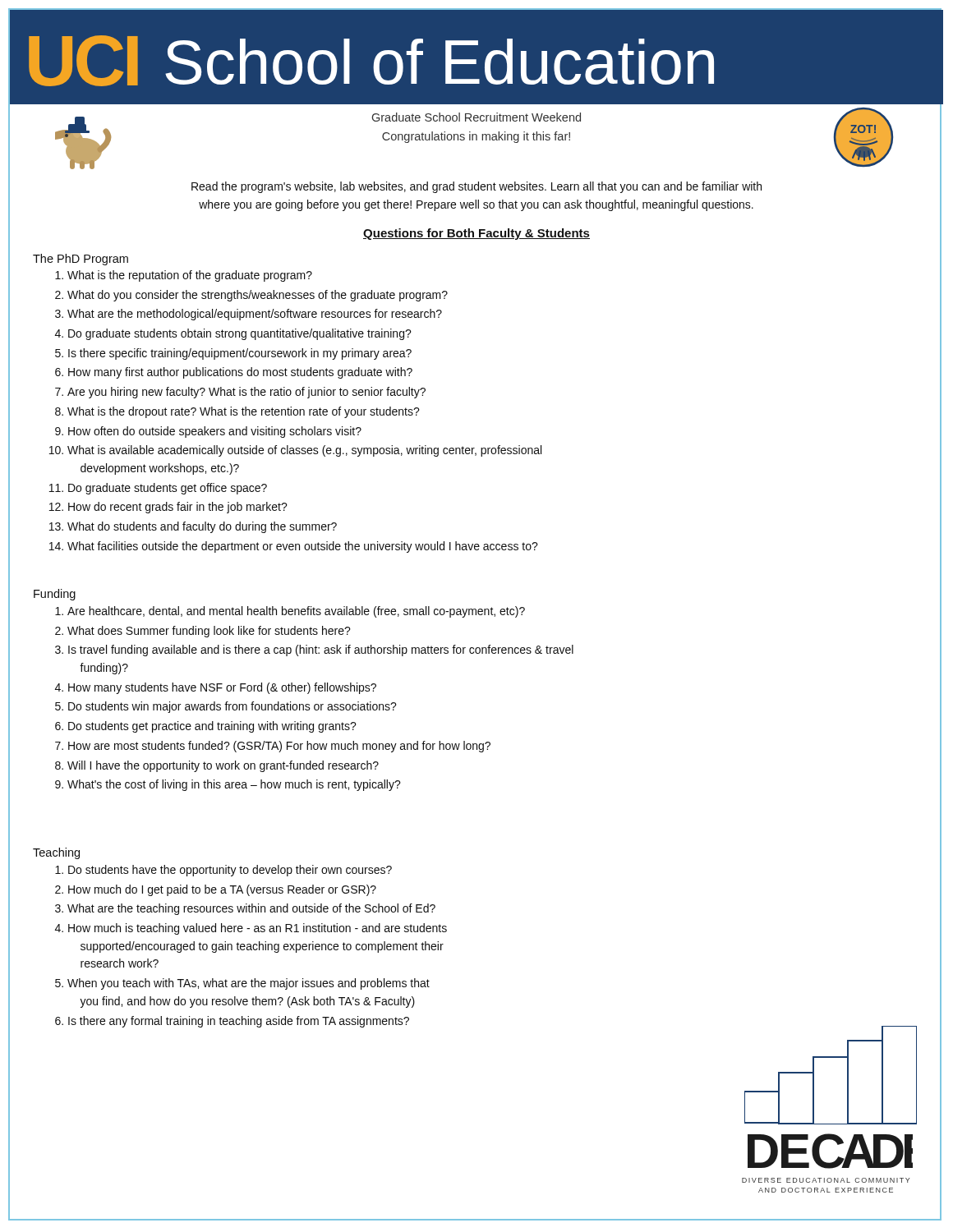Image resolution: width=953 pixels, height=1232 pixels.
Task: Find the block starting "Graduate School Recruitment"
Action: point(476,127)
